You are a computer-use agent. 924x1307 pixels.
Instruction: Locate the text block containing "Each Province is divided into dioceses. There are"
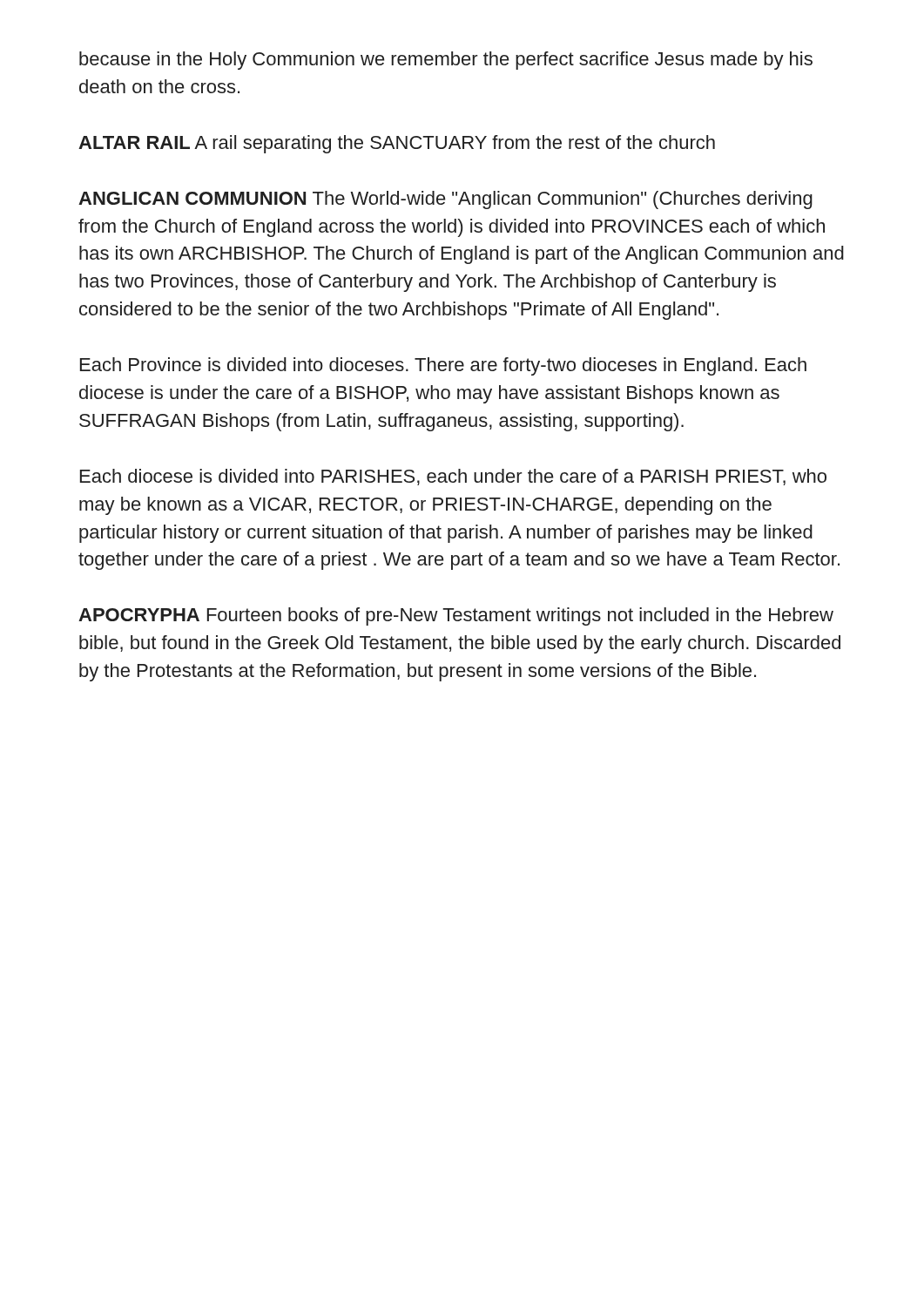(443, 393)
